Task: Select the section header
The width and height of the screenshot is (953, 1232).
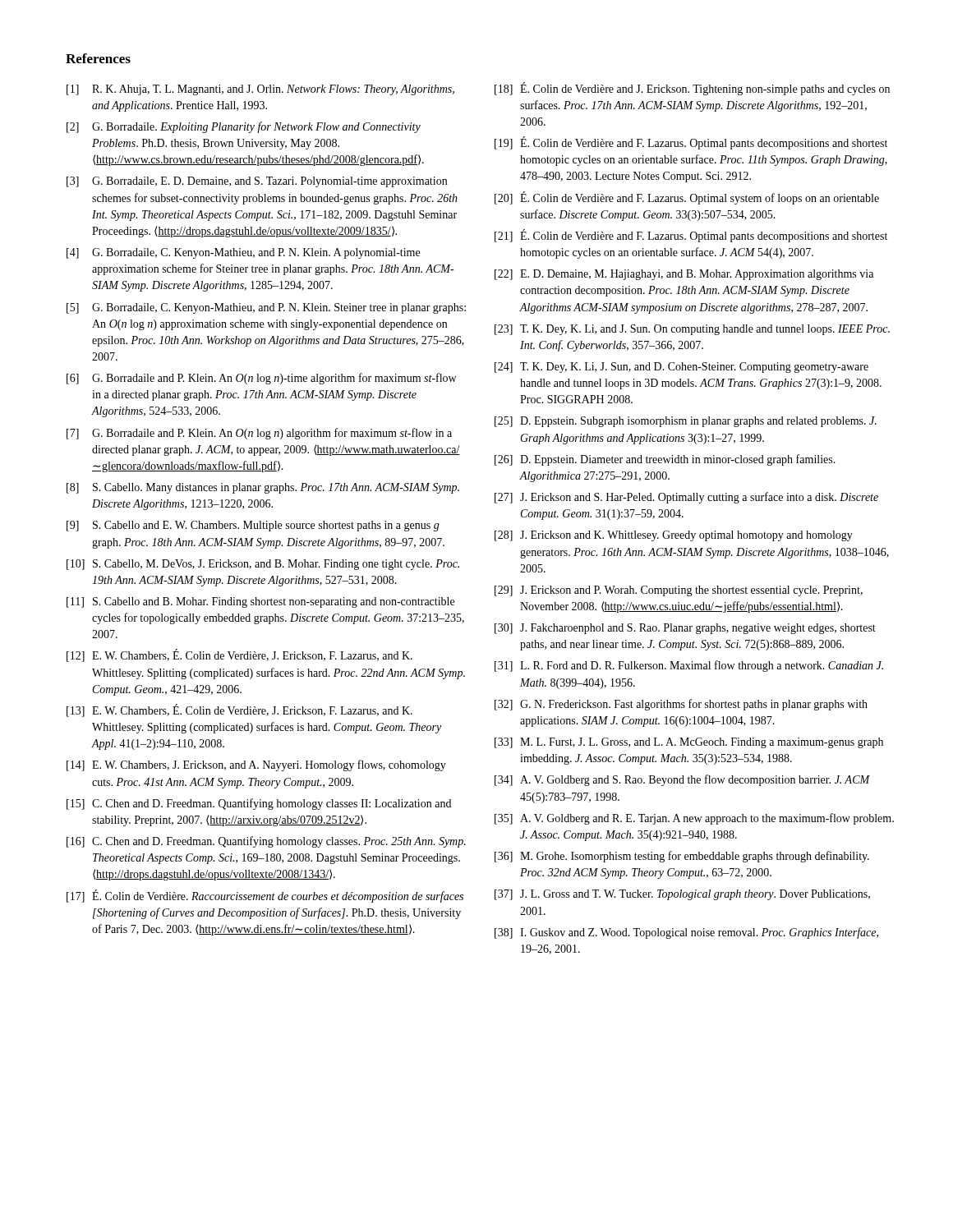Action: pyautogui.click(x=481, y=59)
